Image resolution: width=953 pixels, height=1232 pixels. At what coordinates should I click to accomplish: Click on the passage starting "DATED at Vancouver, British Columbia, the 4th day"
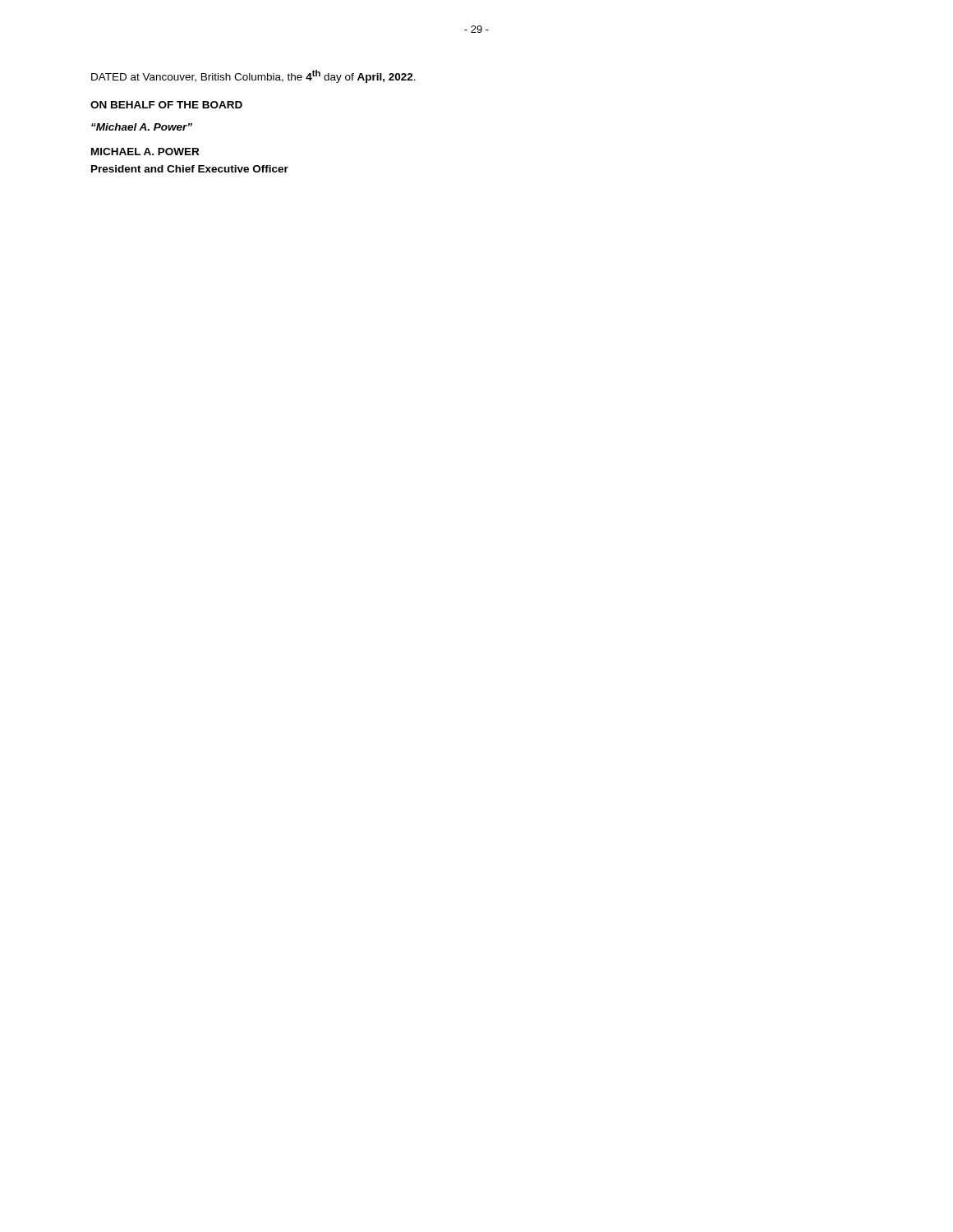(253, 75)
